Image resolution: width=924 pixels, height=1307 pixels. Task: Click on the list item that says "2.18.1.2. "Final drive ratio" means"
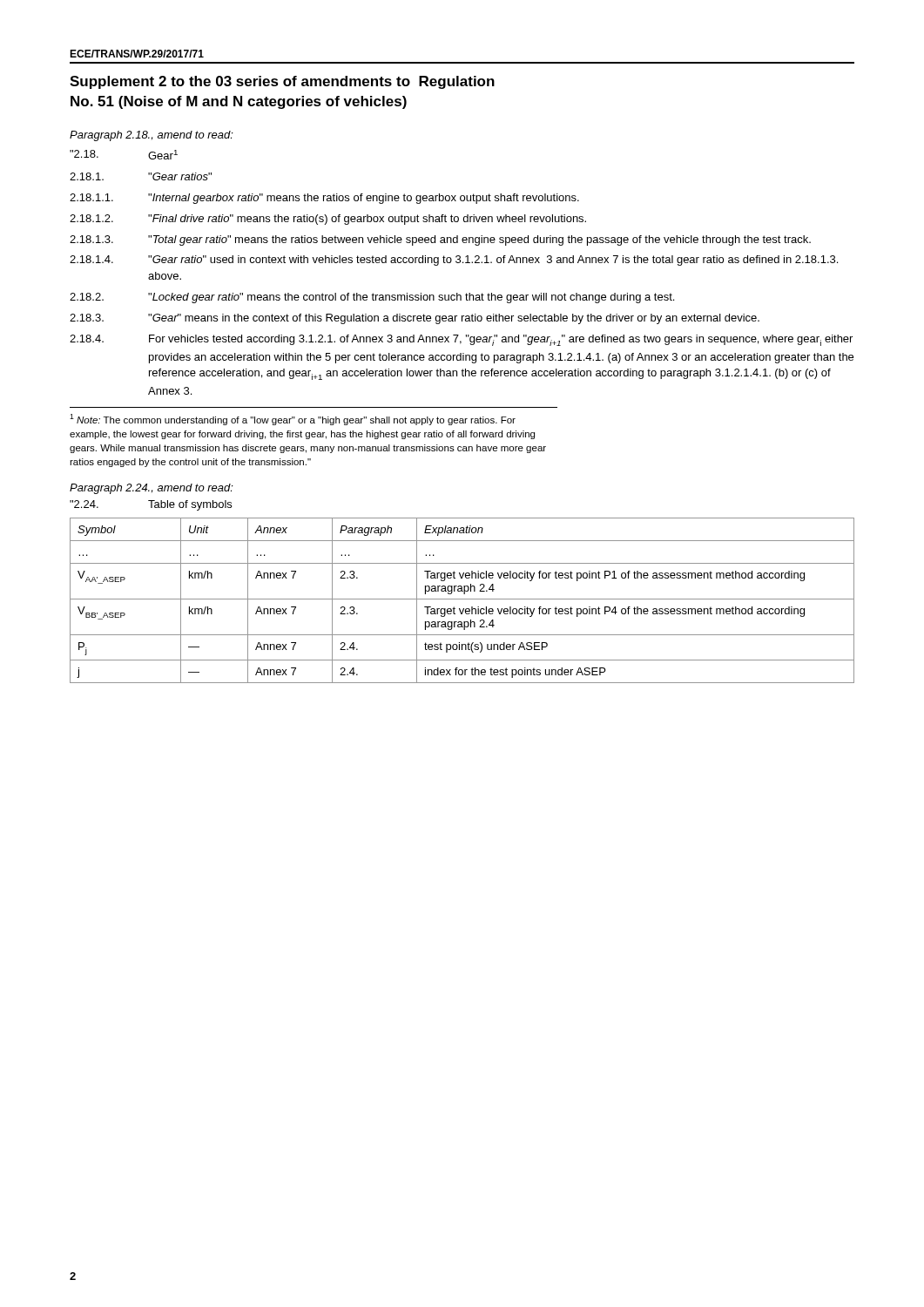[462, 219]
